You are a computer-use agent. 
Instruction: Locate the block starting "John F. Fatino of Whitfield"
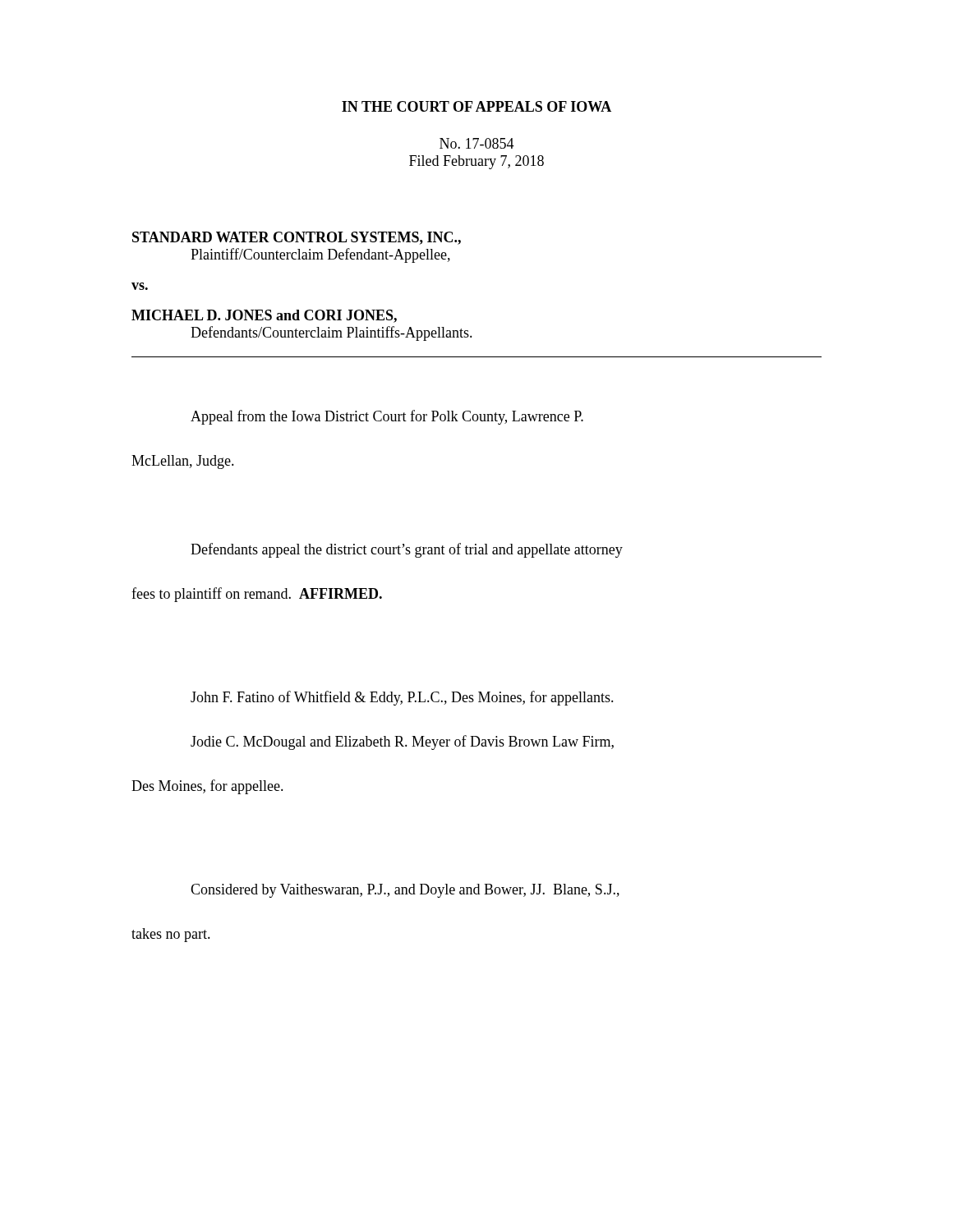coord(402,697)
